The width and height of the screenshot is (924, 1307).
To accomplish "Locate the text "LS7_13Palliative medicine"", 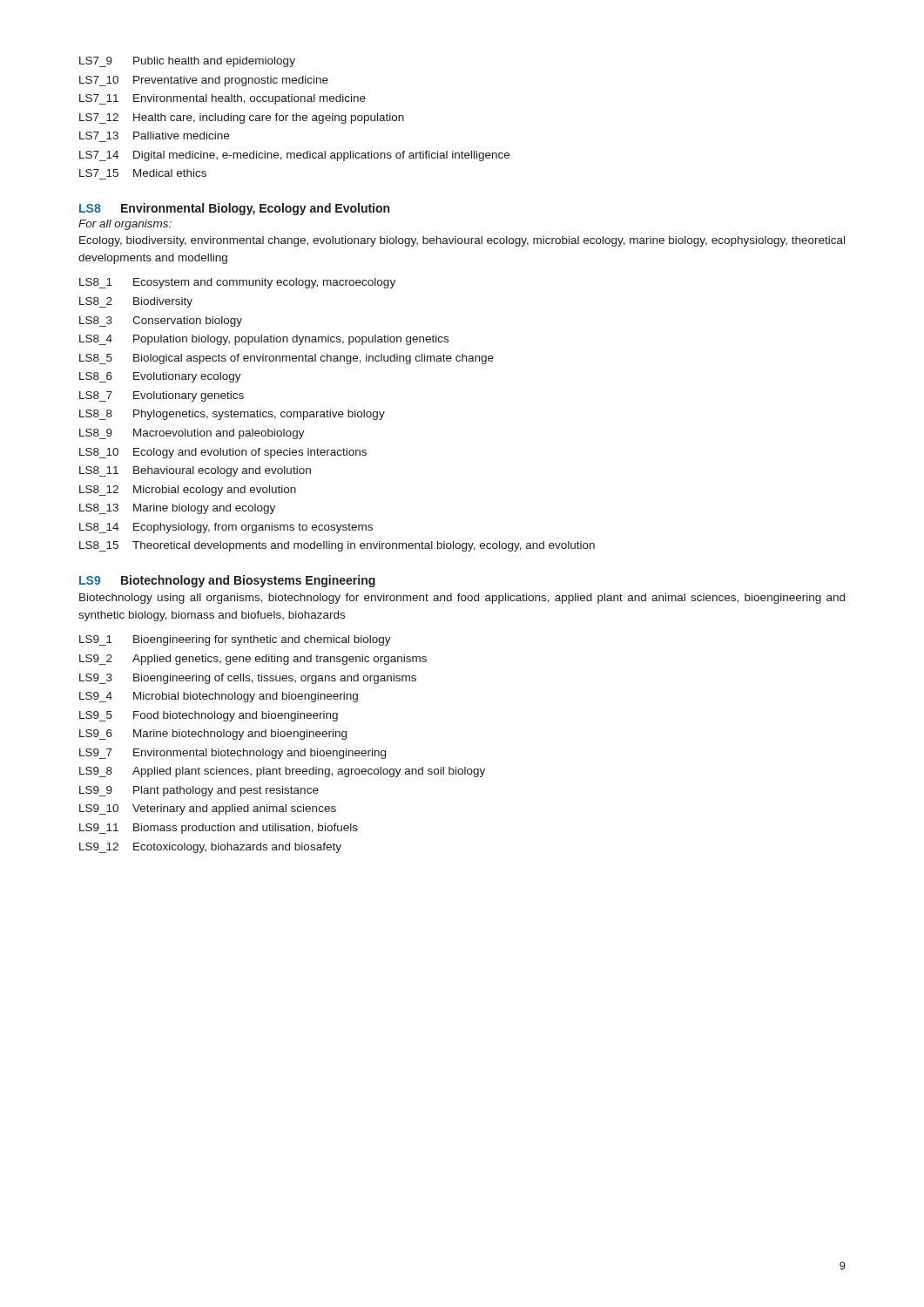I will pyautogui.click(x=154, y=136).
